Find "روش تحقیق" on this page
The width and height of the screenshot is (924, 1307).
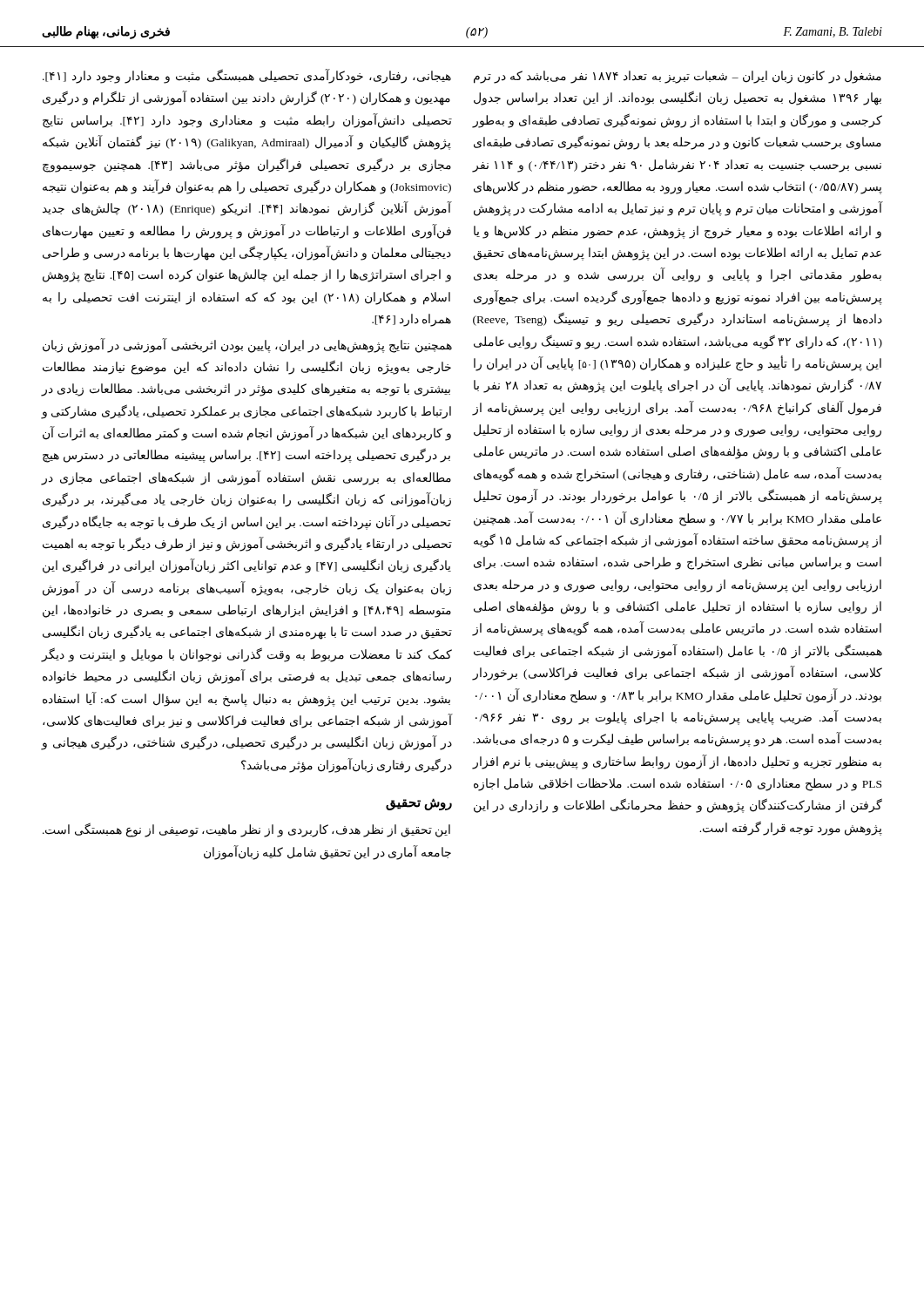(419, 802)
